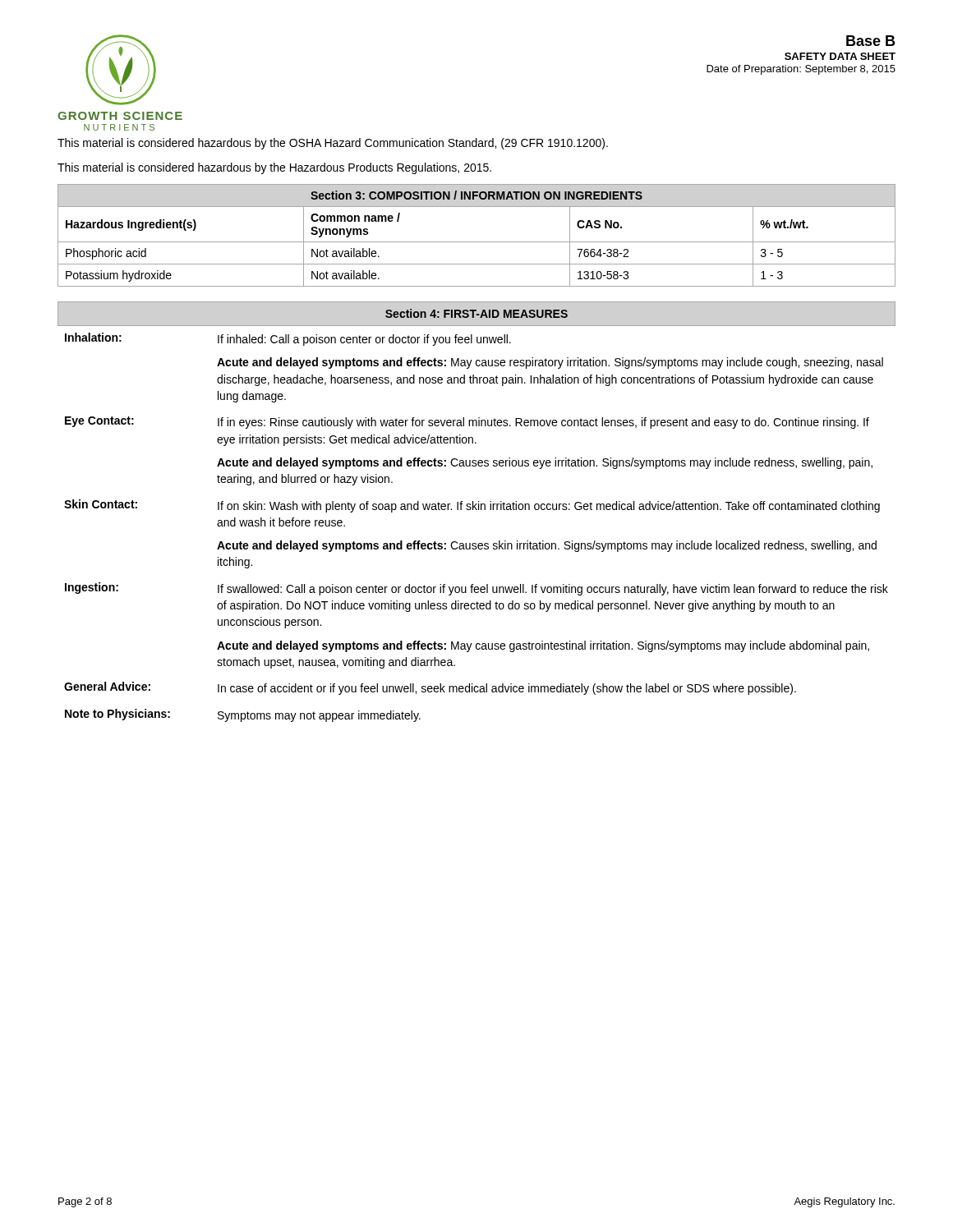Find the logo
Viewport: 953px width, 1232px height.
[x=120, y=83]
